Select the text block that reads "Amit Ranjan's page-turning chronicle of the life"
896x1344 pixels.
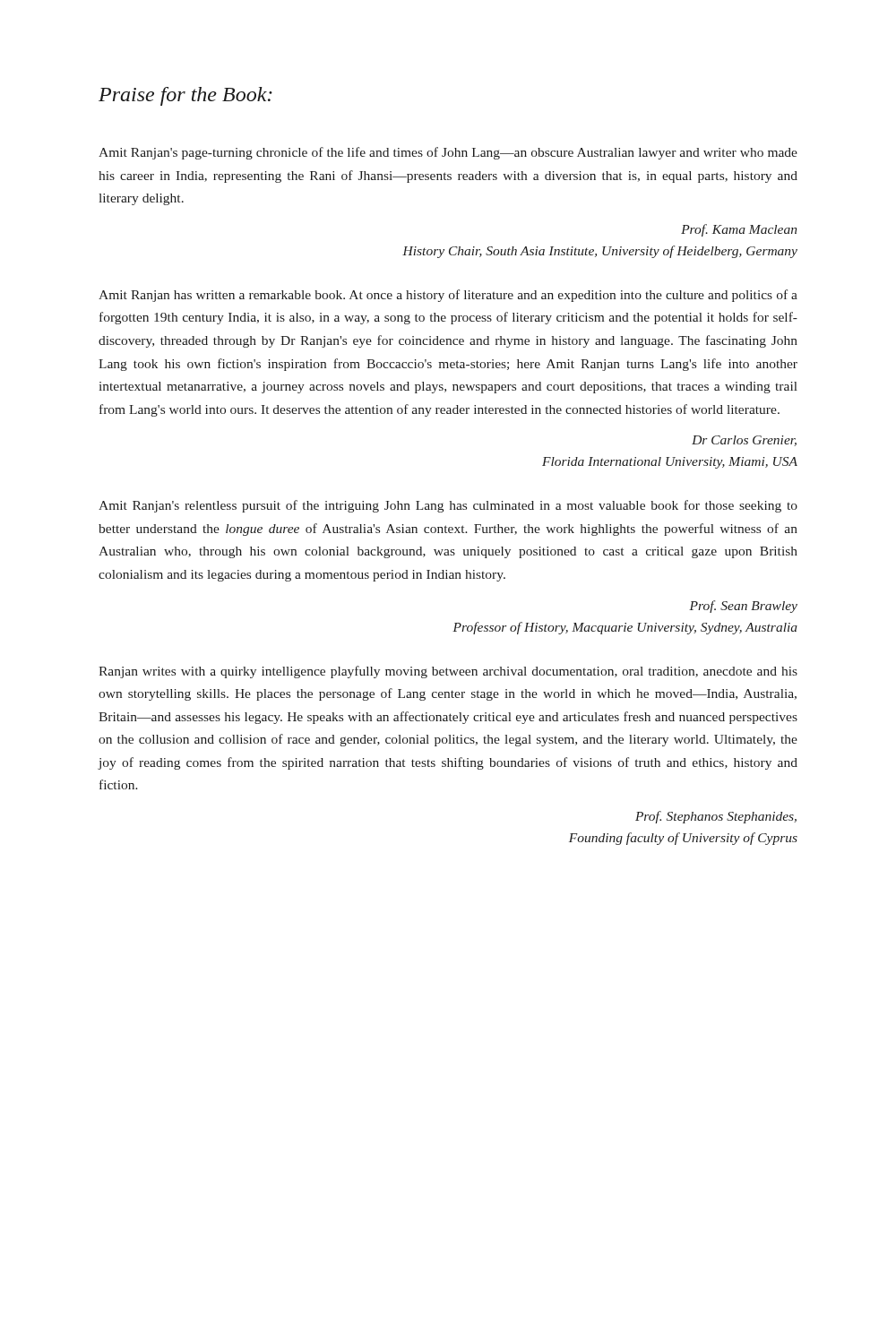pos(448,175)
